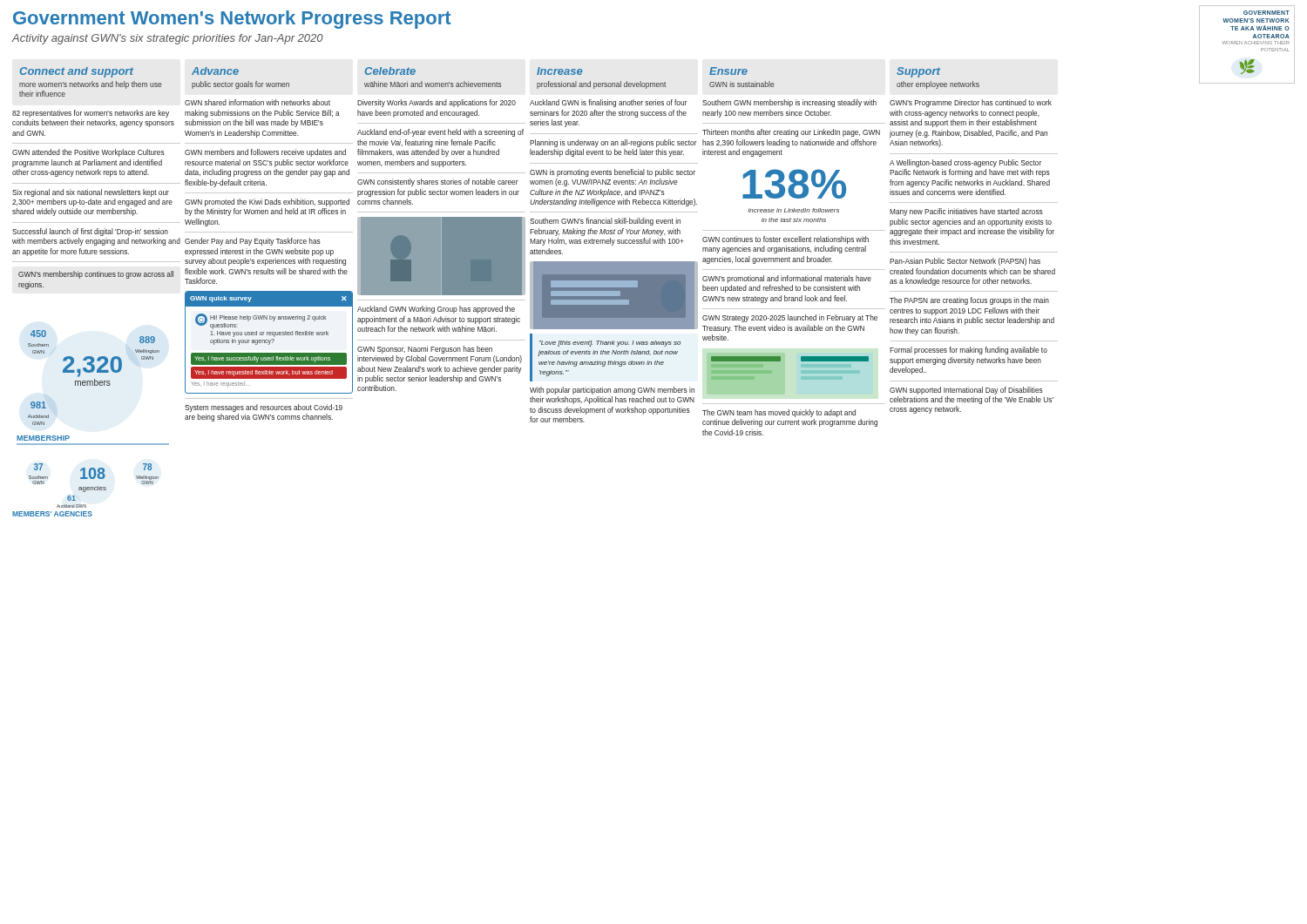Image resolution: width=1307 pixels, height=924 pixels.
Task: Point to the block beginning "GWN's Programme Director has continued to work"
Action: [974, 257]
